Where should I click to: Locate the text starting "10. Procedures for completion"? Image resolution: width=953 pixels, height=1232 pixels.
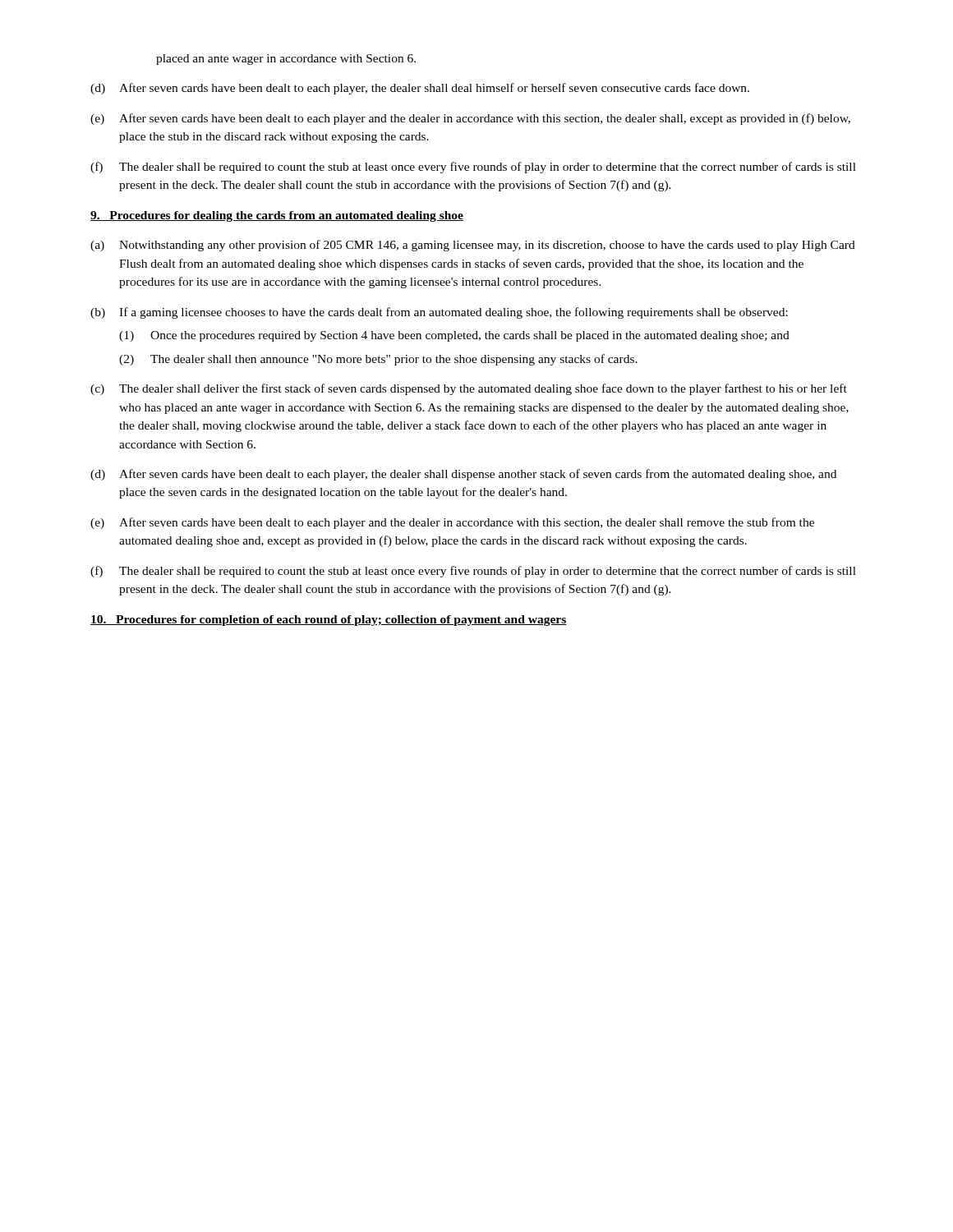point(328,619)
